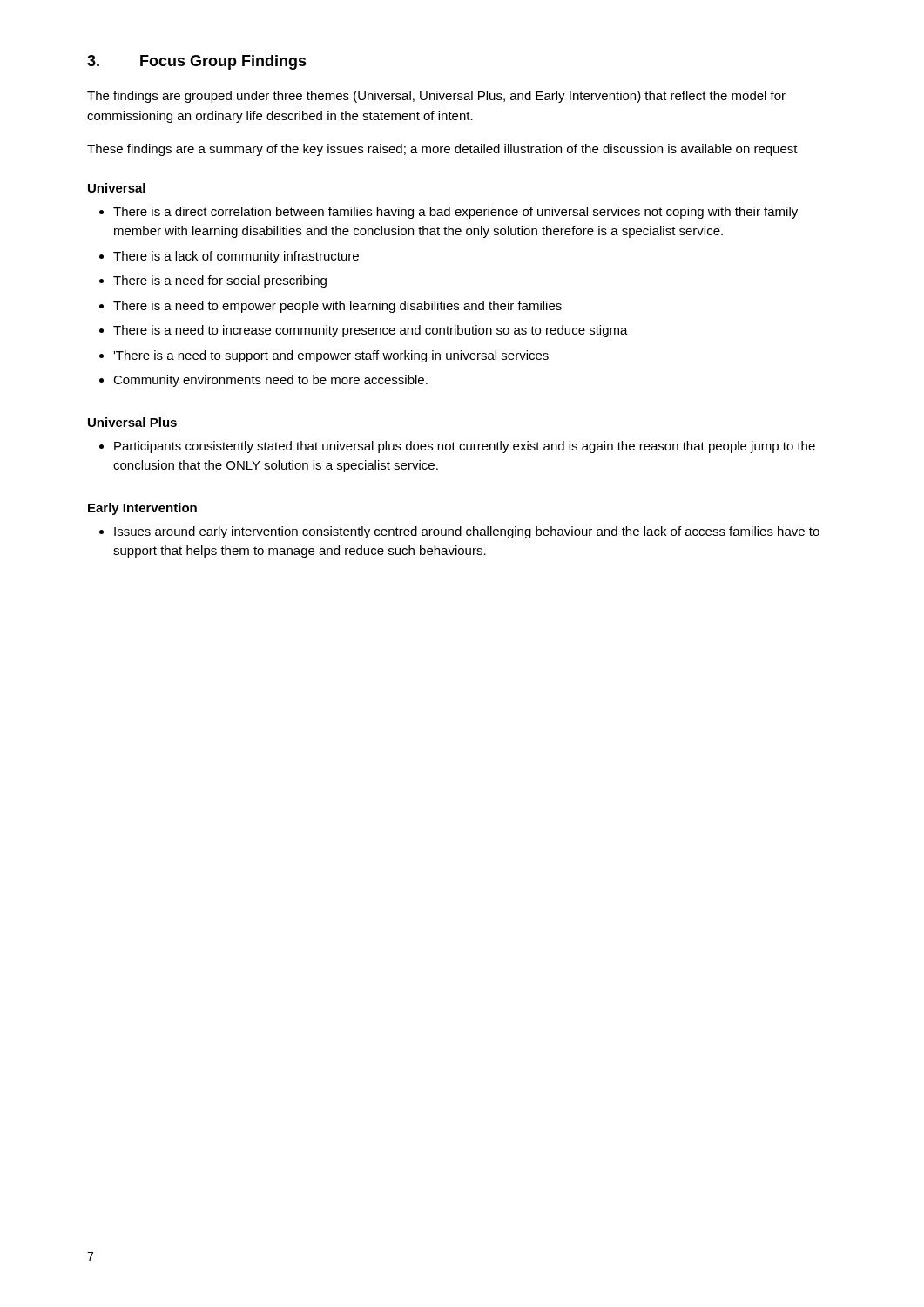Click on the text block that says "These findings are a summary"
924x1307 pixels.
point(442,149)
